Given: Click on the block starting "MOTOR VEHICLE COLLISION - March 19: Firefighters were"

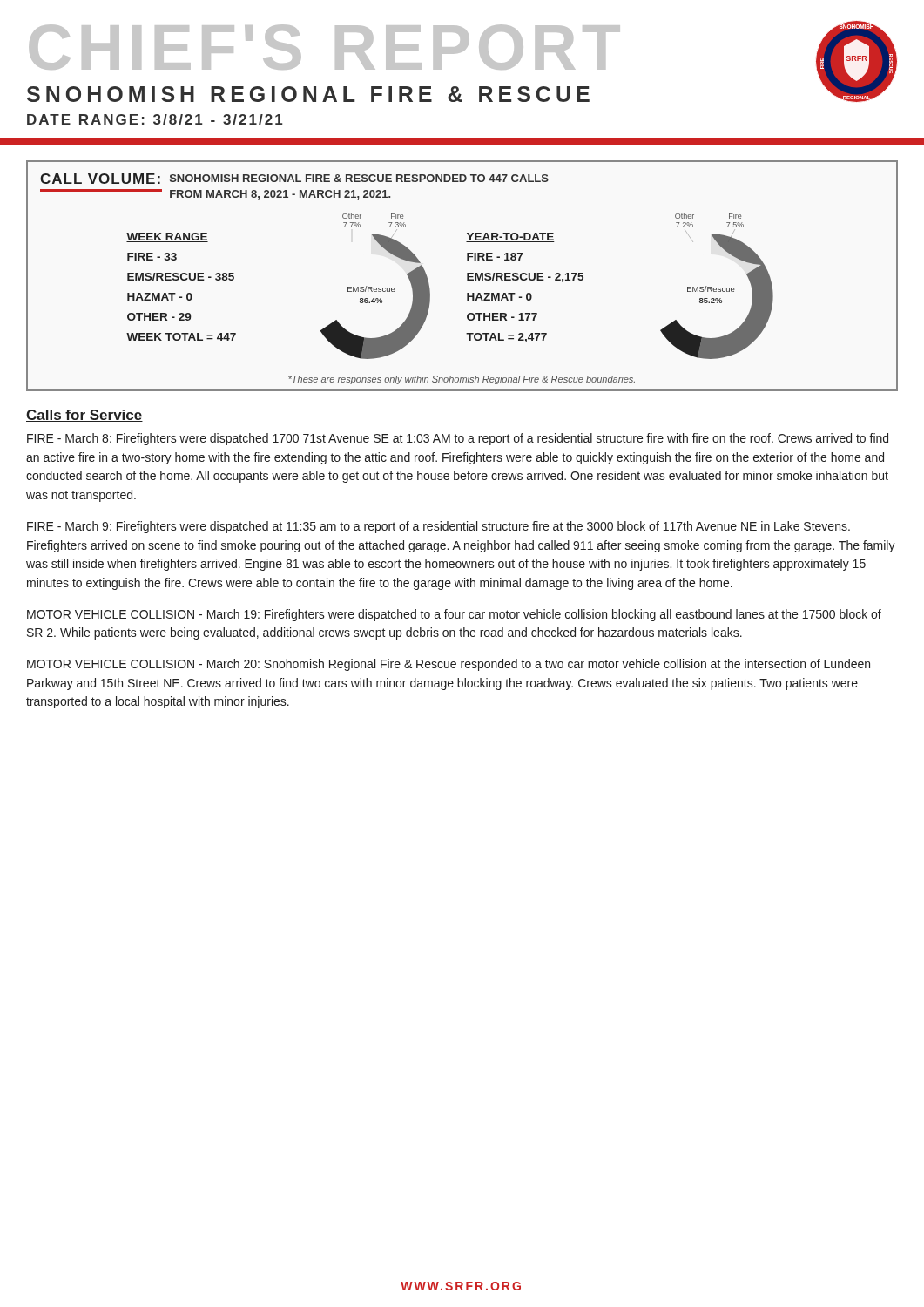Looking at the screenshot, I should pos(454,623).
